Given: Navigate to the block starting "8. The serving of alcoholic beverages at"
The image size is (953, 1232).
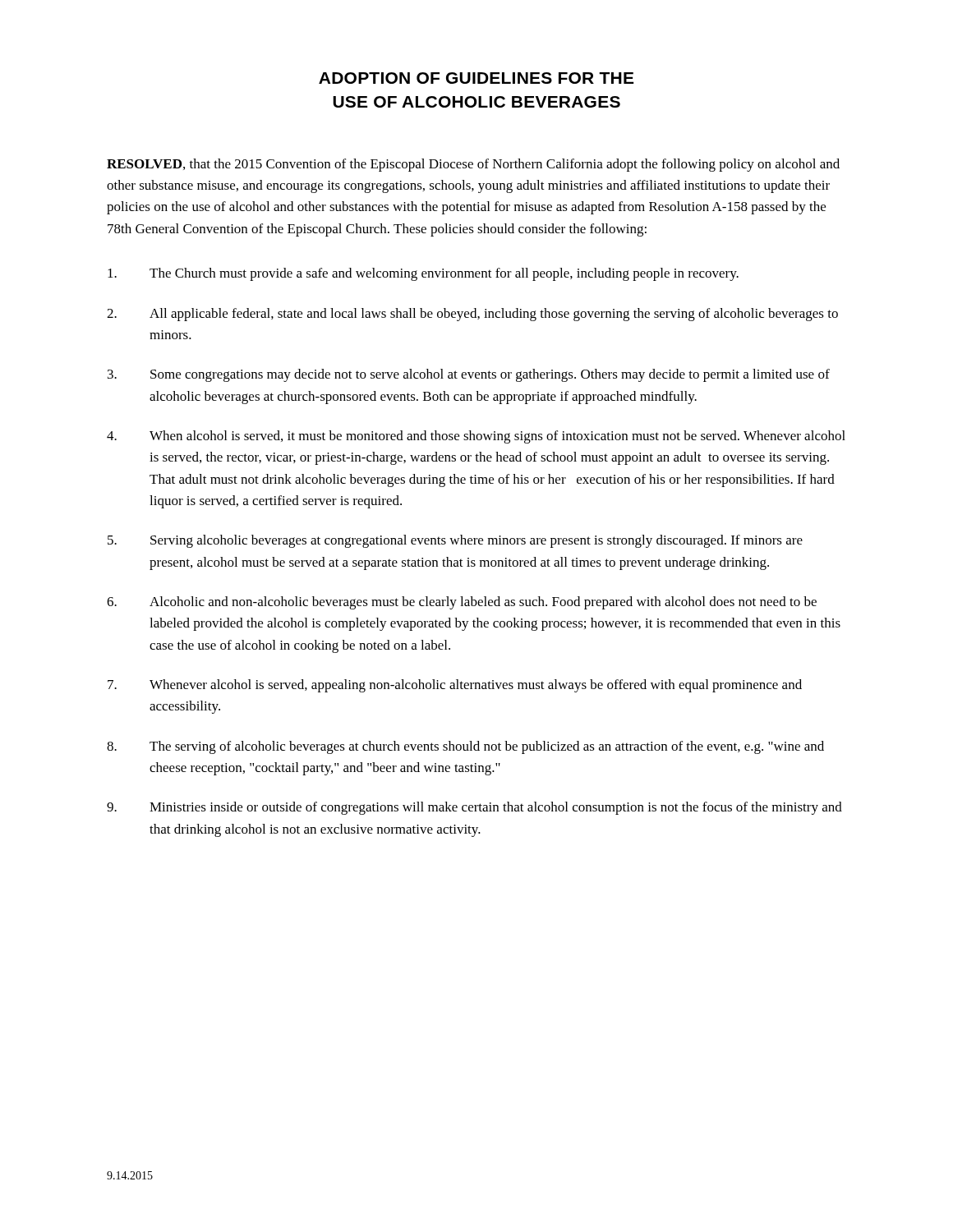Looking at the screenshot, I should (476, 757).
